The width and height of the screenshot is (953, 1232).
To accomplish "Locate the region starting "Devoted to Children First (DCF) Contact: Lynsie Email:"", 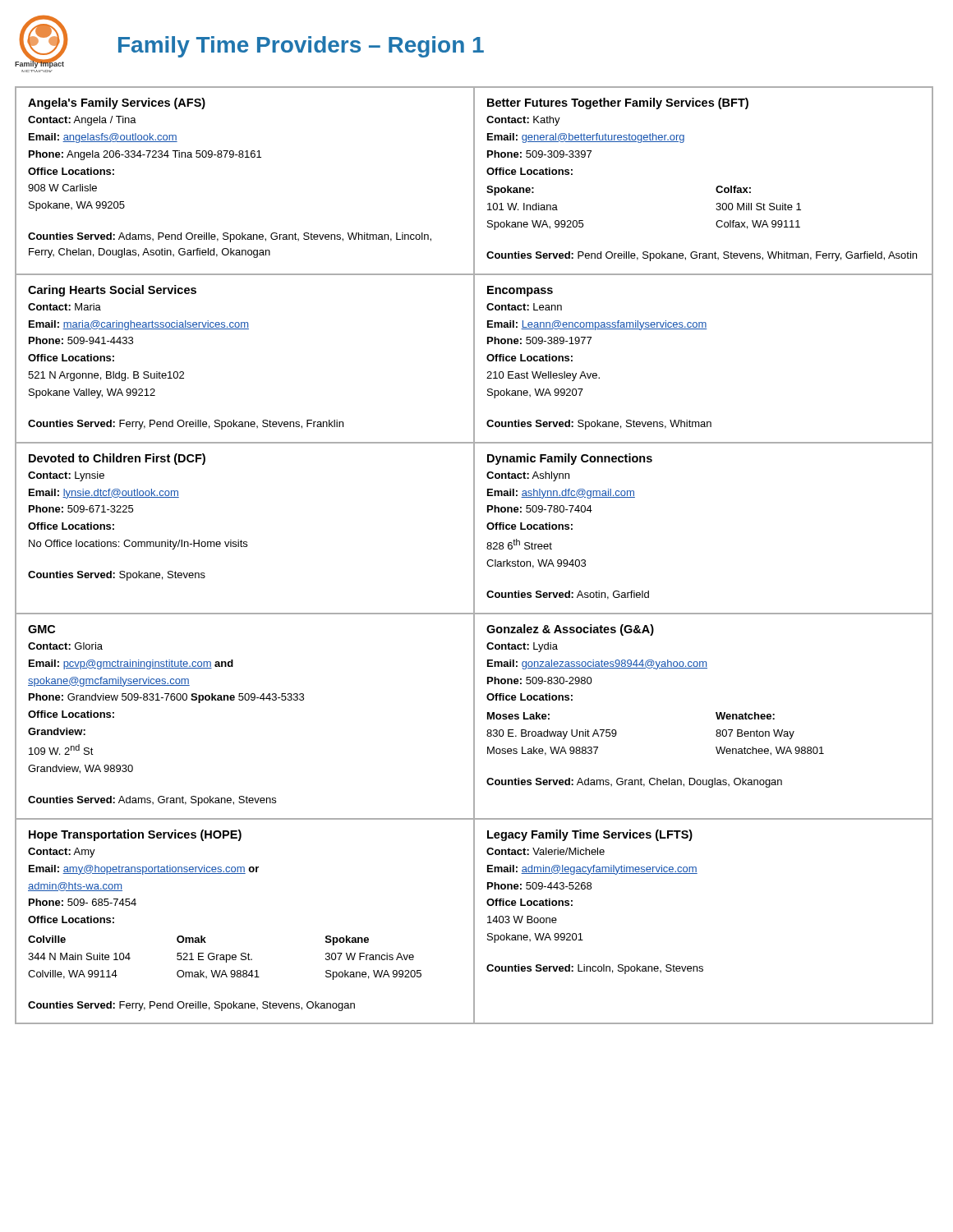I will click(x=117, y=459).
